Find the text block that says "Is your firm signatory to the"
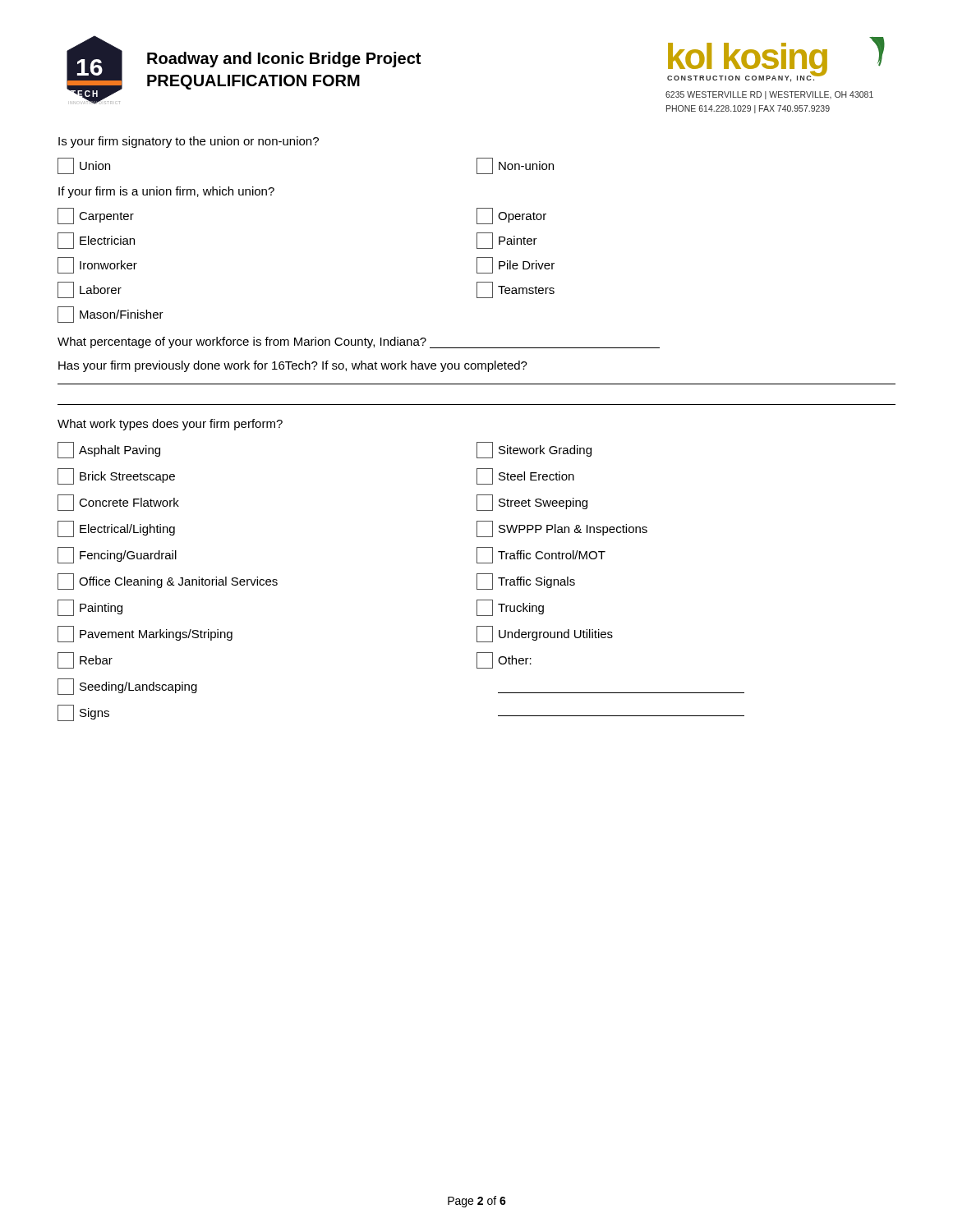Viewport: 953px width, 1232px height. click(188, 141)
